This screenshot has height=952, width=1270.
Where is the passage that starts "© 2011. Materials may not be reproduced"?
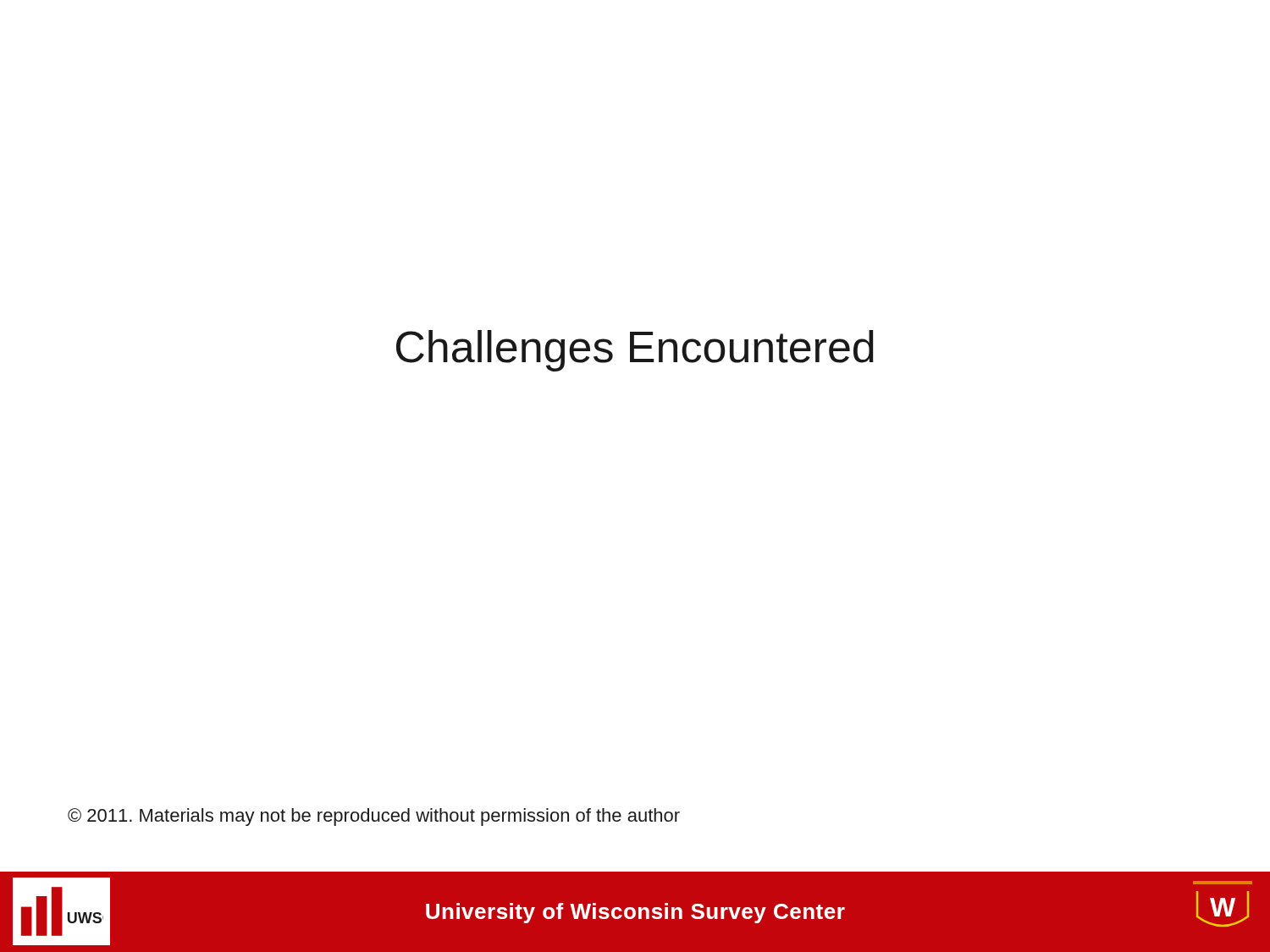point(374,815)
